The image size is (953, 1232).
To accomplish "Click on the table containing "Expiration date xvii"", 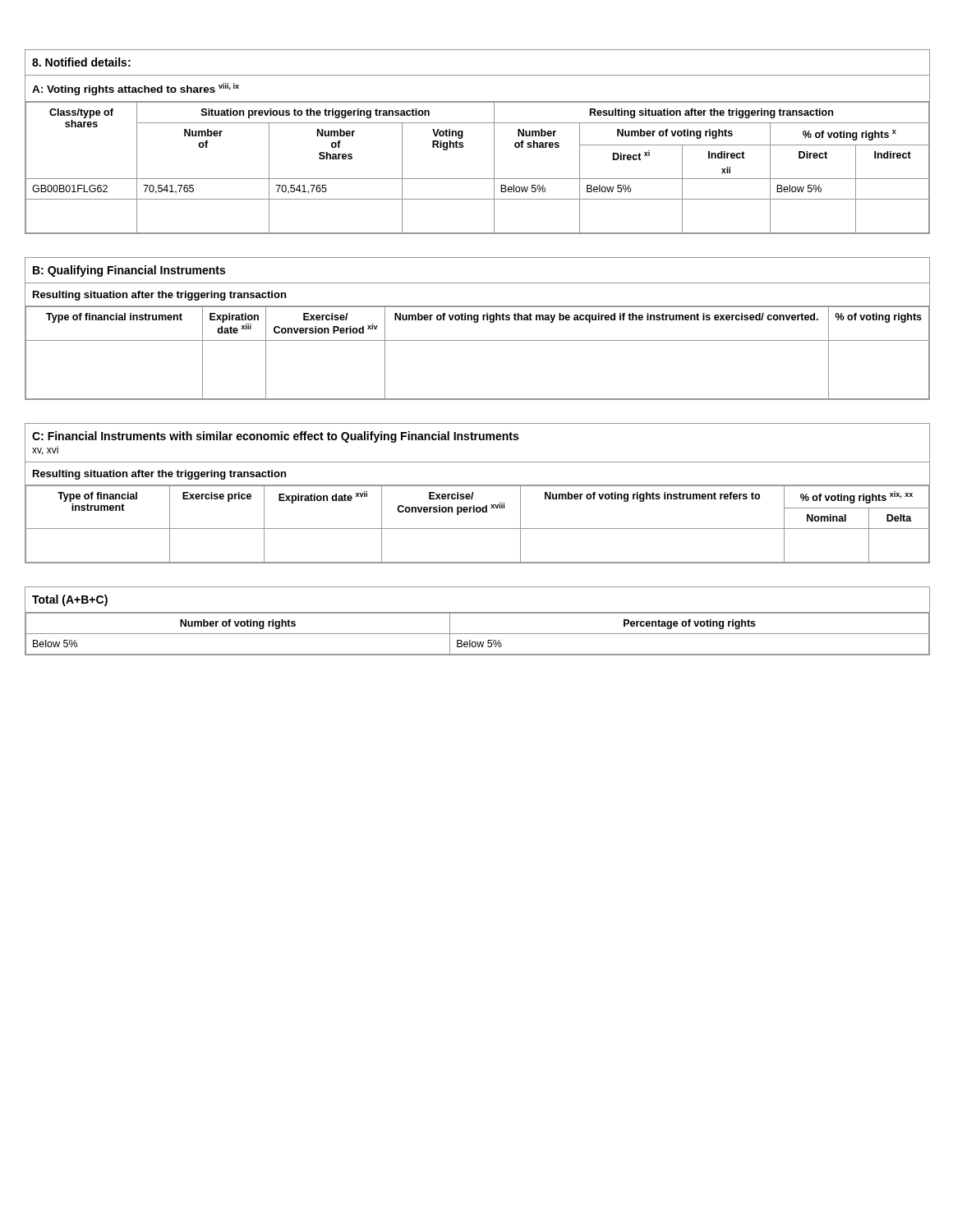I will tap(477, 524).
